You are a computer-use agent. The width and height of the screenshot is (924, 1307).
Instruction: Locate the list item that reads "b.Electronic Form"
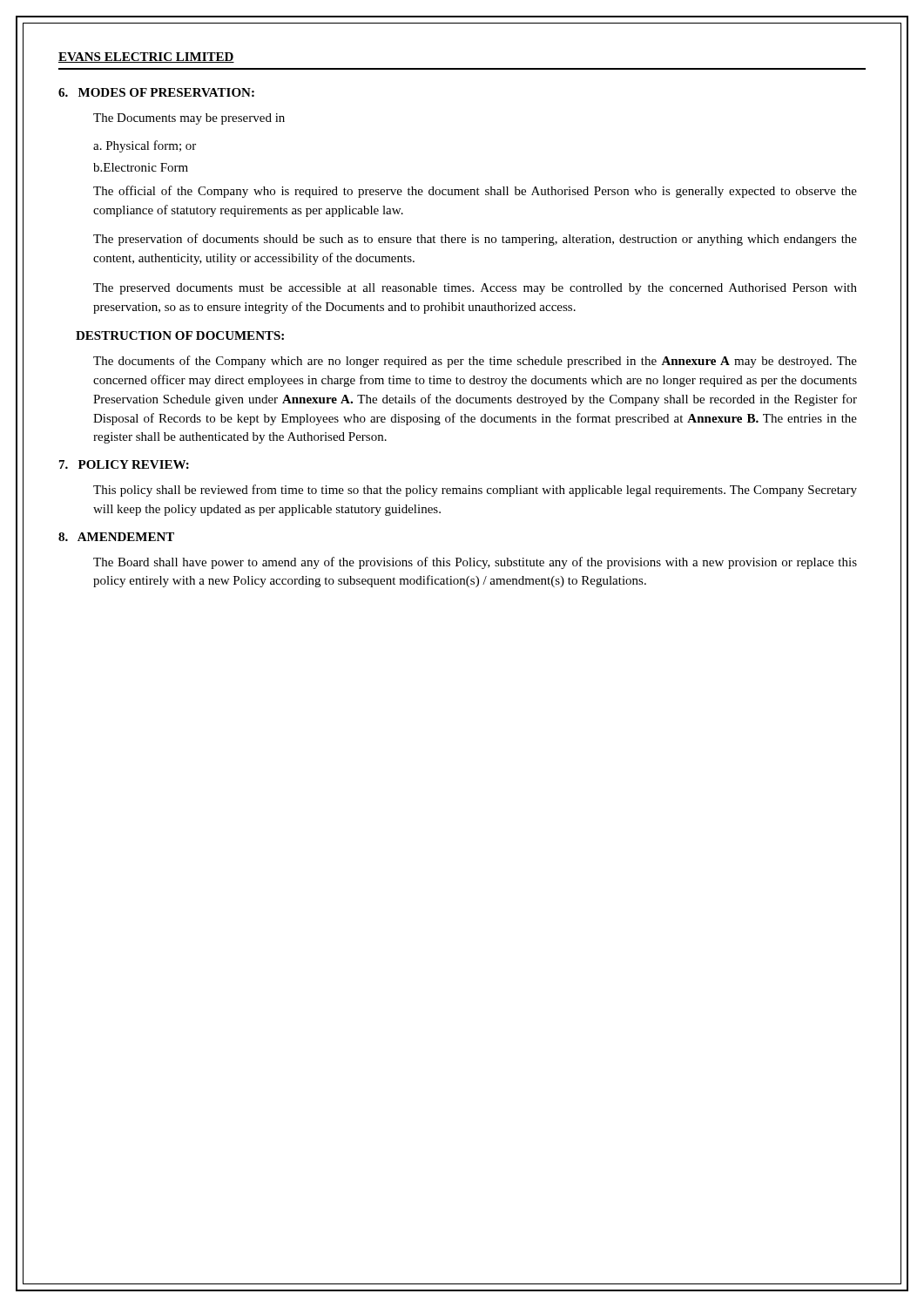[141, 167]
